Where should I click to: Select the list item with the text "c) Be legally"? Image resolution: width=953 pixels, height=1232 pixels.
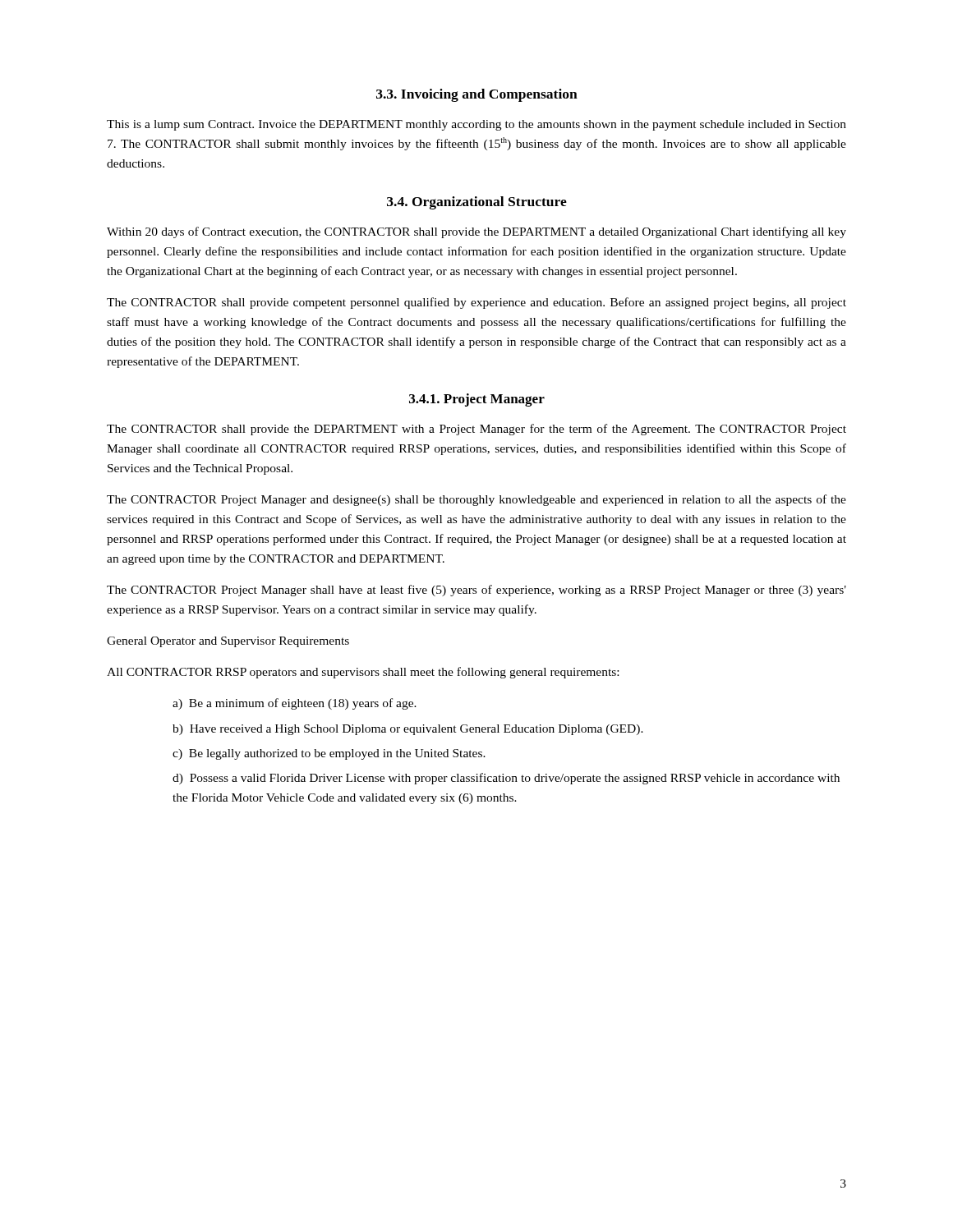(329, 752)
